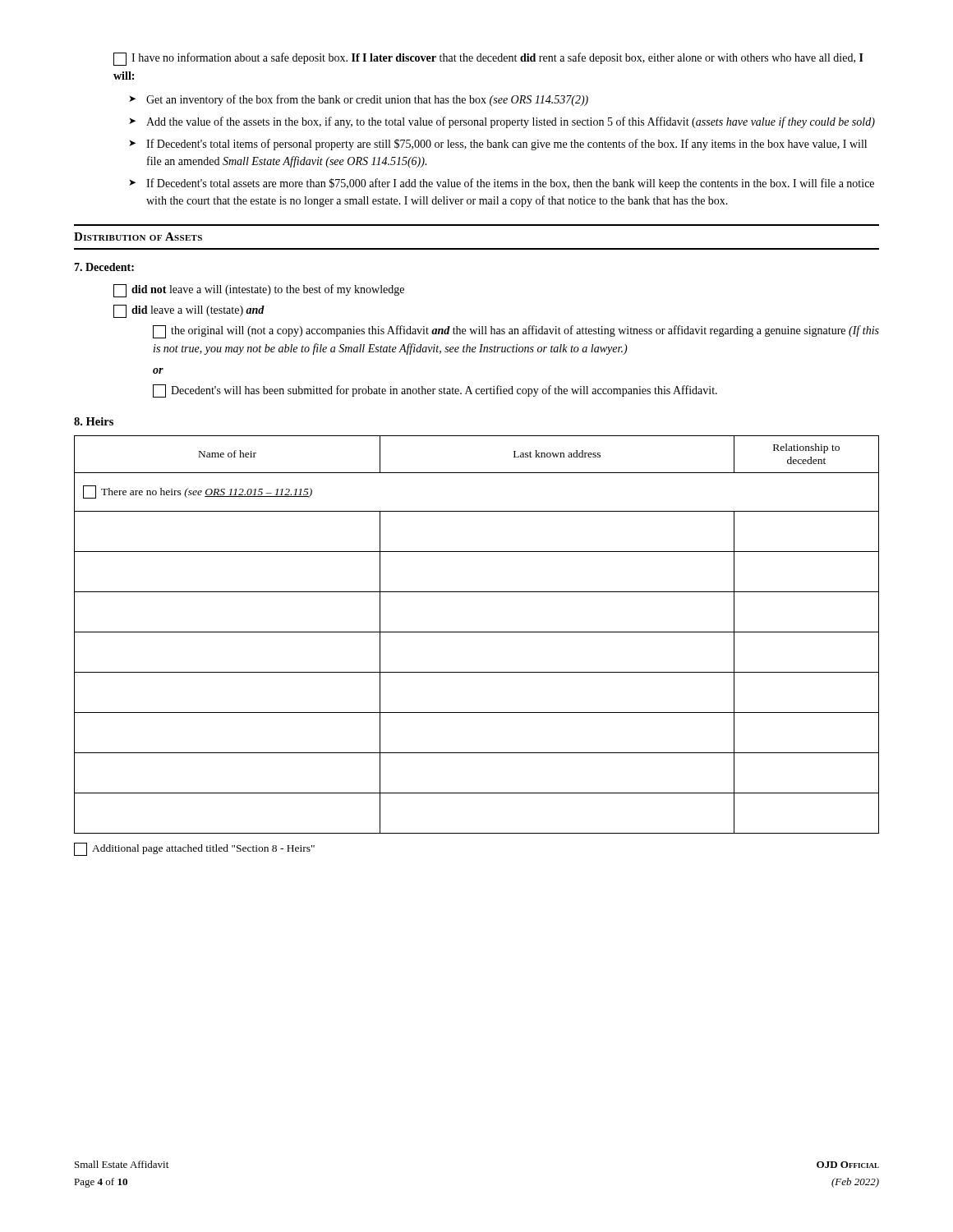
Task: Select the passage starting "Decedent's will has"
Action: coord(435,391)
